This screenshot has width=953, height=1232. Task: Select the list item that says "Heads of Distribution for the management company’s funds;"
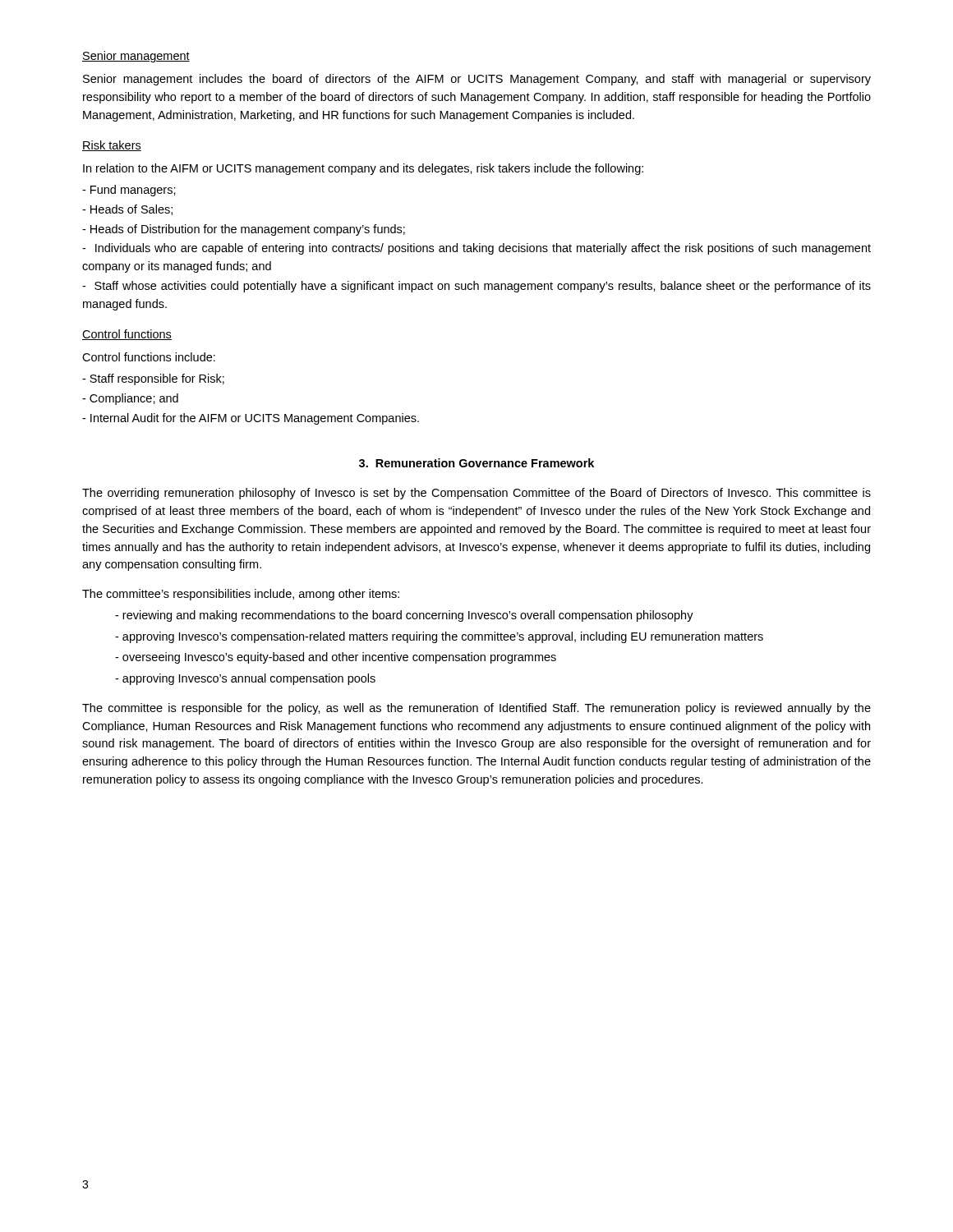pos(244,229)
